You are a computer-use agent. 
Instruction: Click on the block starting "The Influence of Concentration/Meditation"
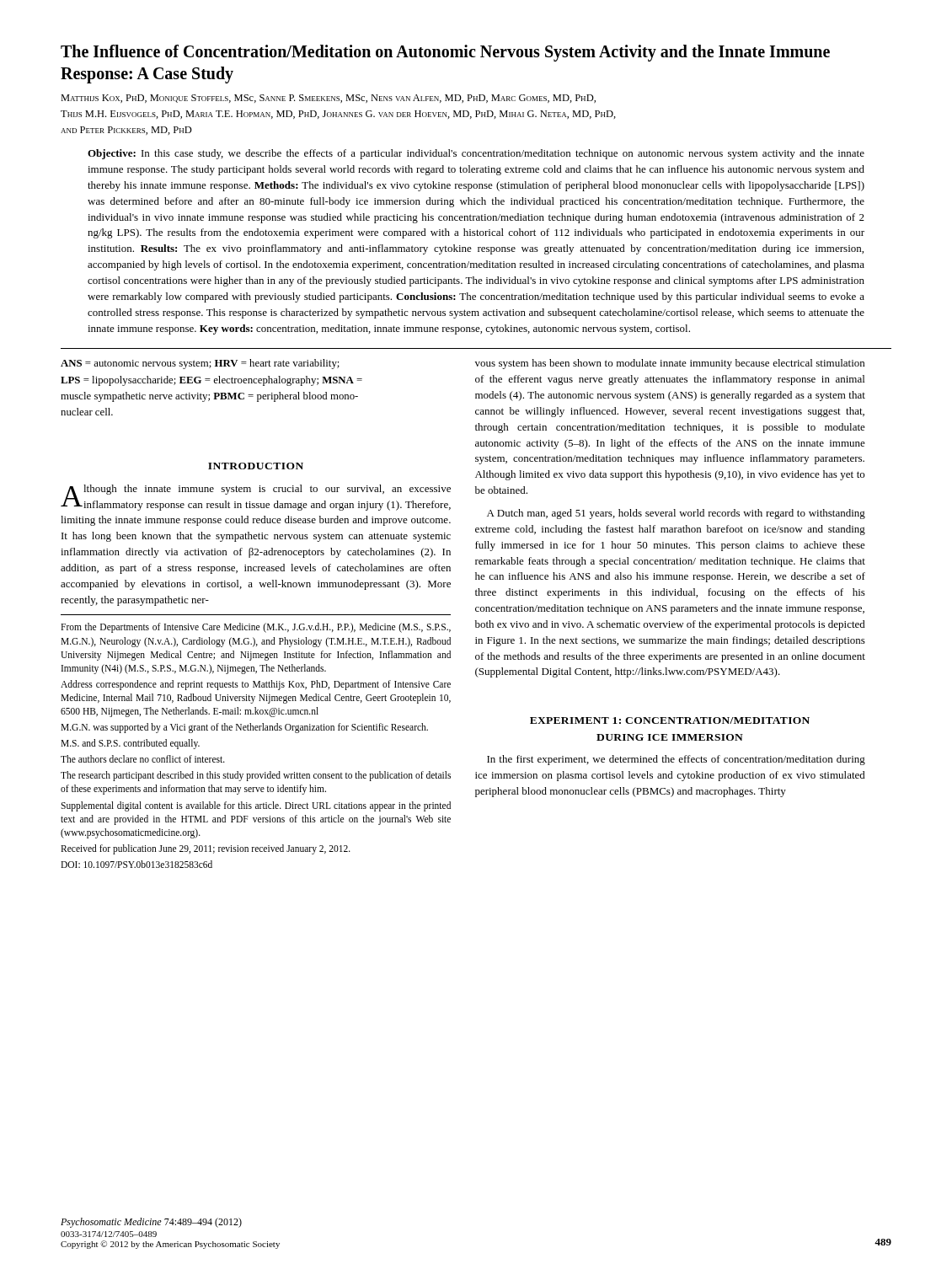pyautogui.click(x=445, y=62)
